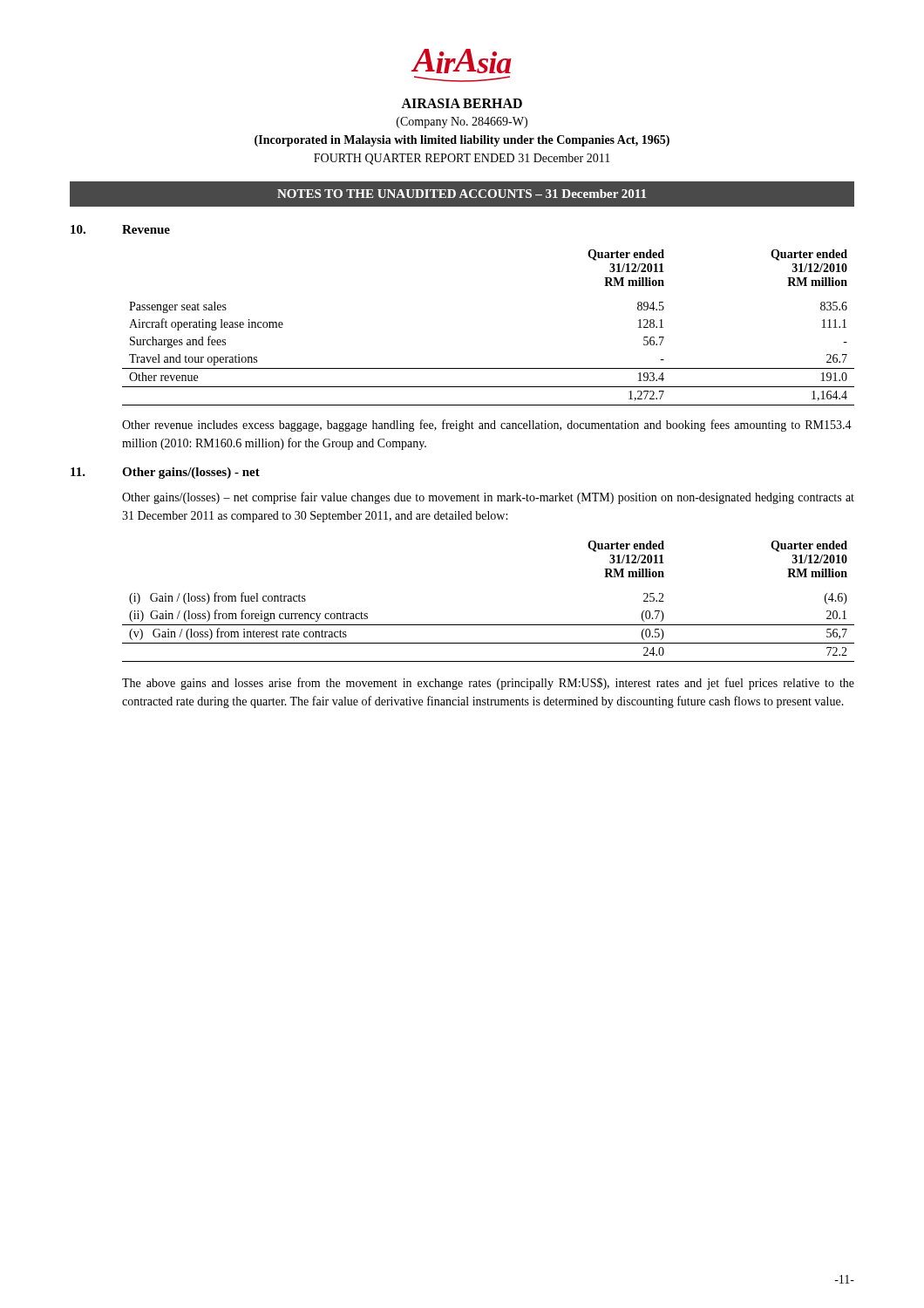Find the block on this page that starts "The above gains and losses arise from"

pos(488,692)
